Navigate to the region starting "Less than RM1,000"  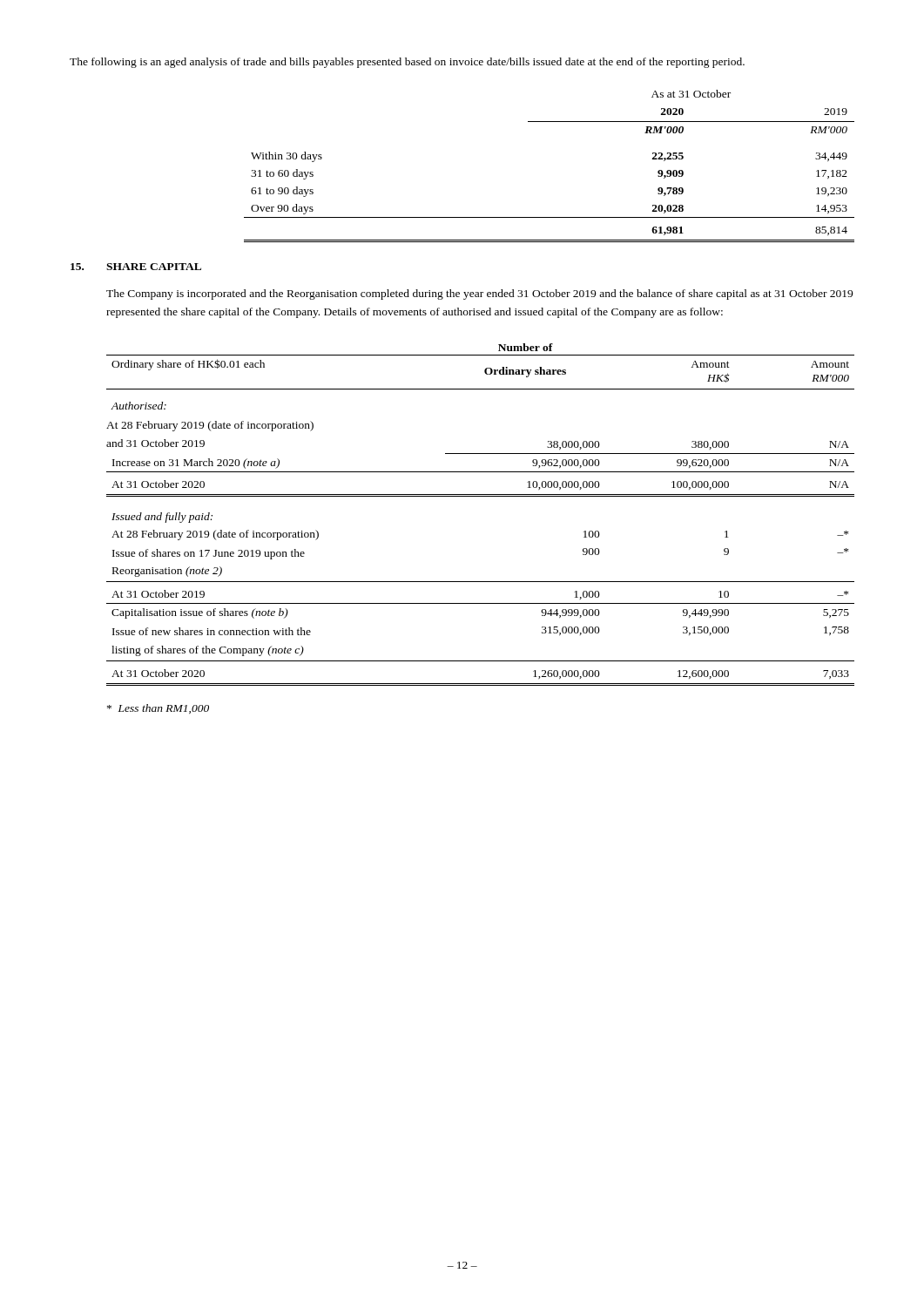click(x=158, y=708)
